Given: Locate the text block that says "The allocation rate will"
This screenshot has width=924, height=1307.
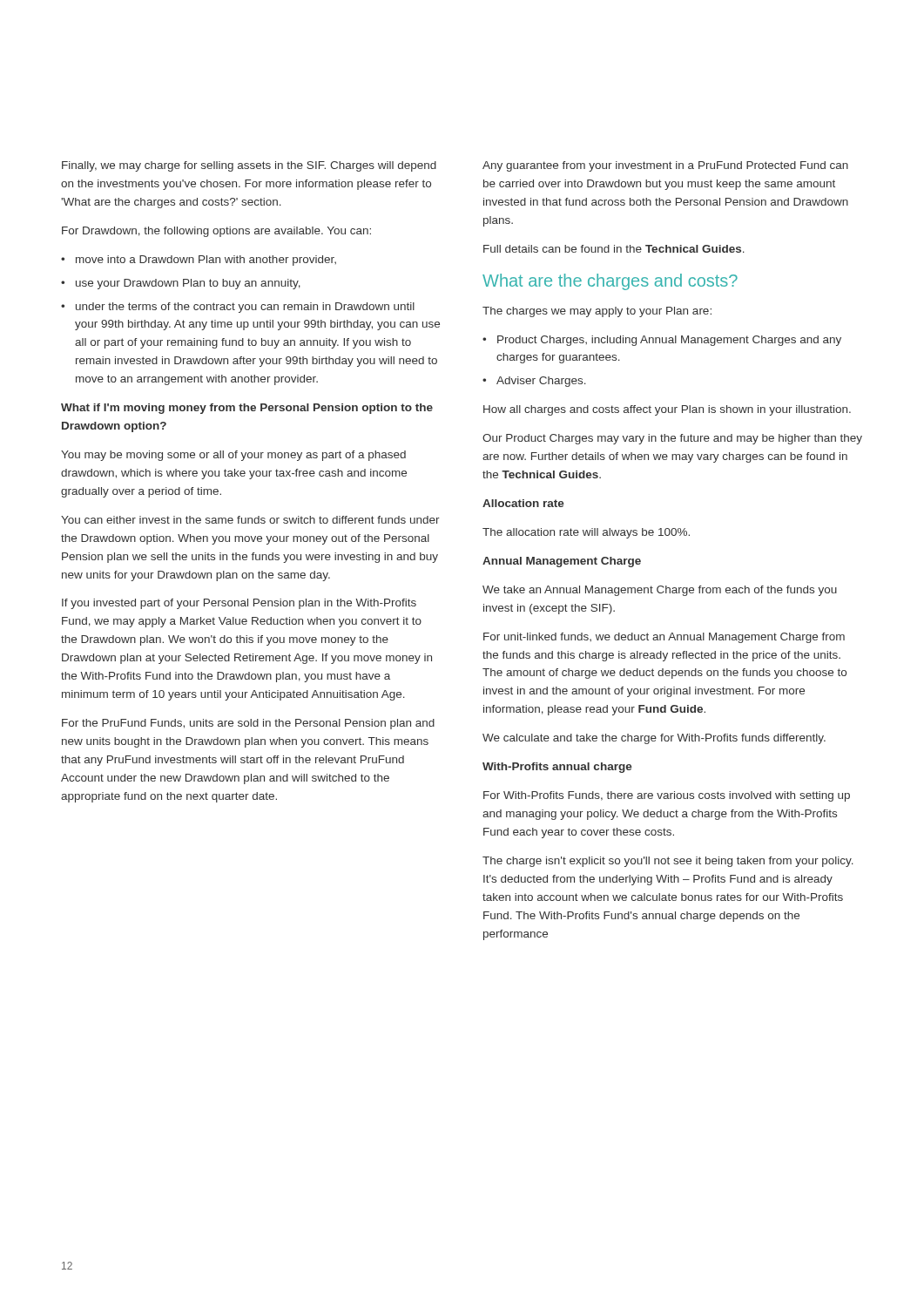Looking at the screenshot, I should tap(672, 533).
